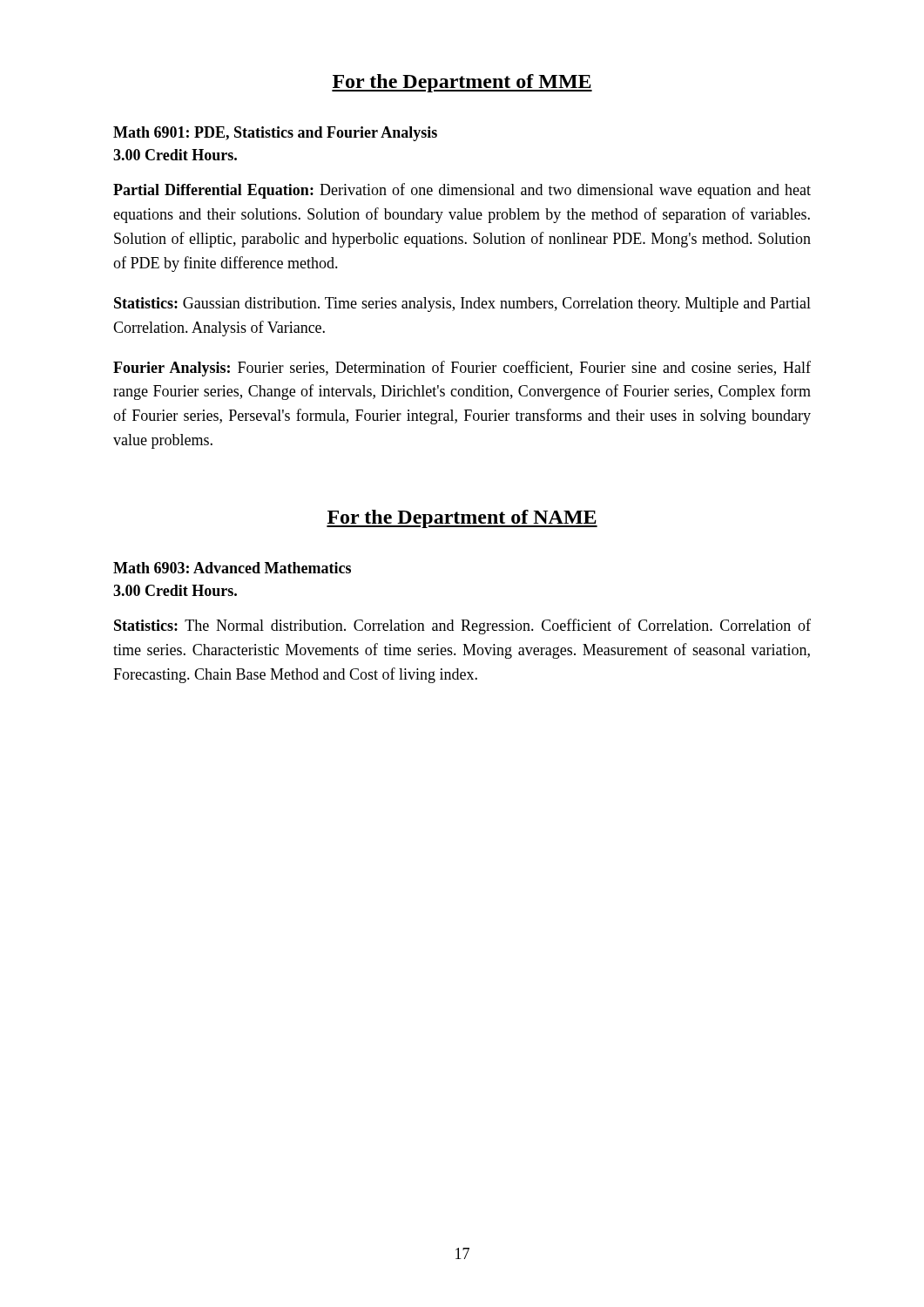Locate the region starting "For the Department of MME"
The height and width of the screenshot is (1307, 924).
coord(462,81)
